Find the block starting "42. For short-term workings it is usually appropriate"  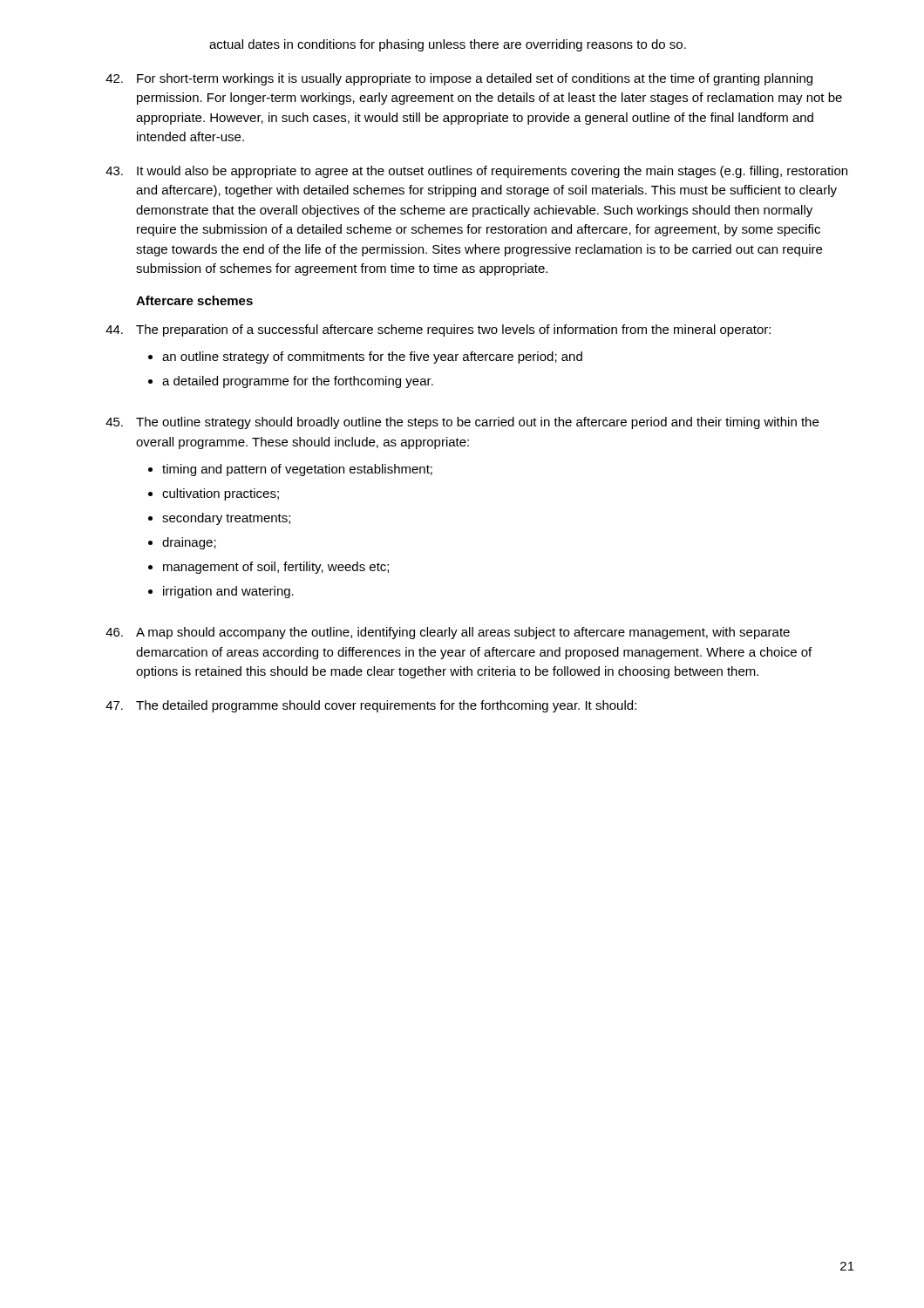pos(471,108)
